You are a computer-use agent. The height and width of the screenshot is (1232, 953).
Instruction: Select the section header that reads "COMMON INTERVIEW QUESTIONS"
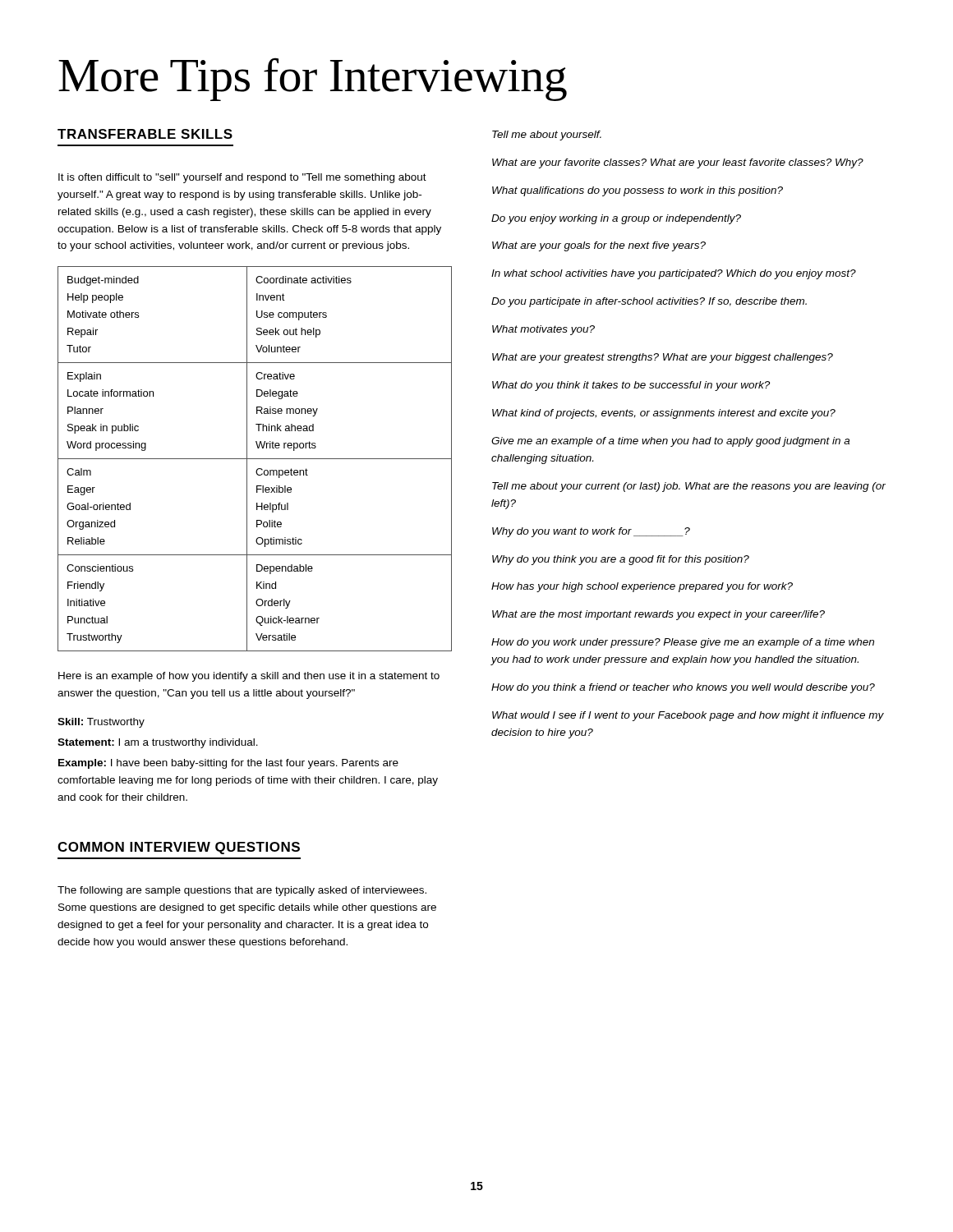[x=255, y=855]
